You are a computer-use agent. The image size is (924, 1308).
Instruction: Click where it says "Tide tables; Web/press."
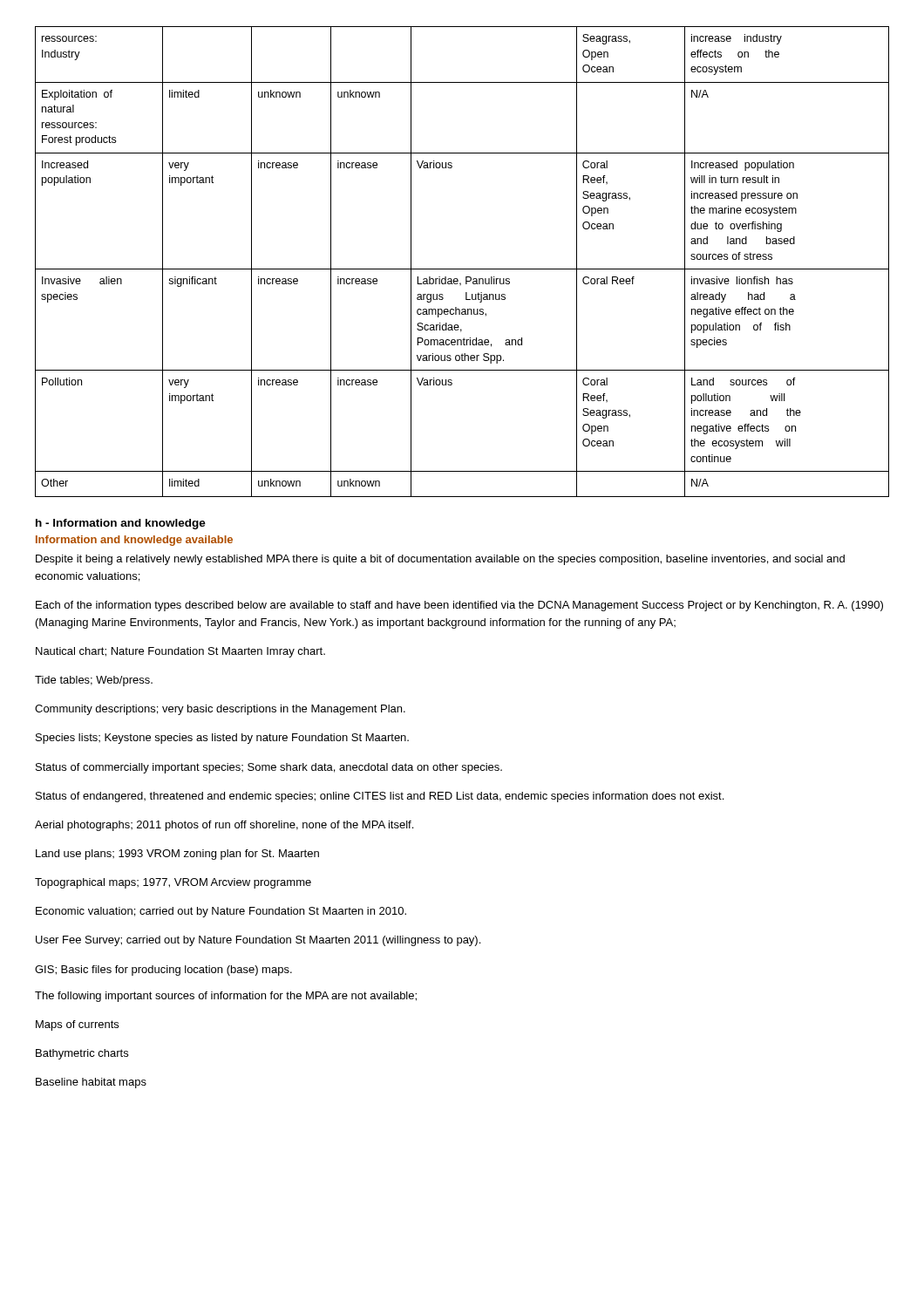point(94,681)
